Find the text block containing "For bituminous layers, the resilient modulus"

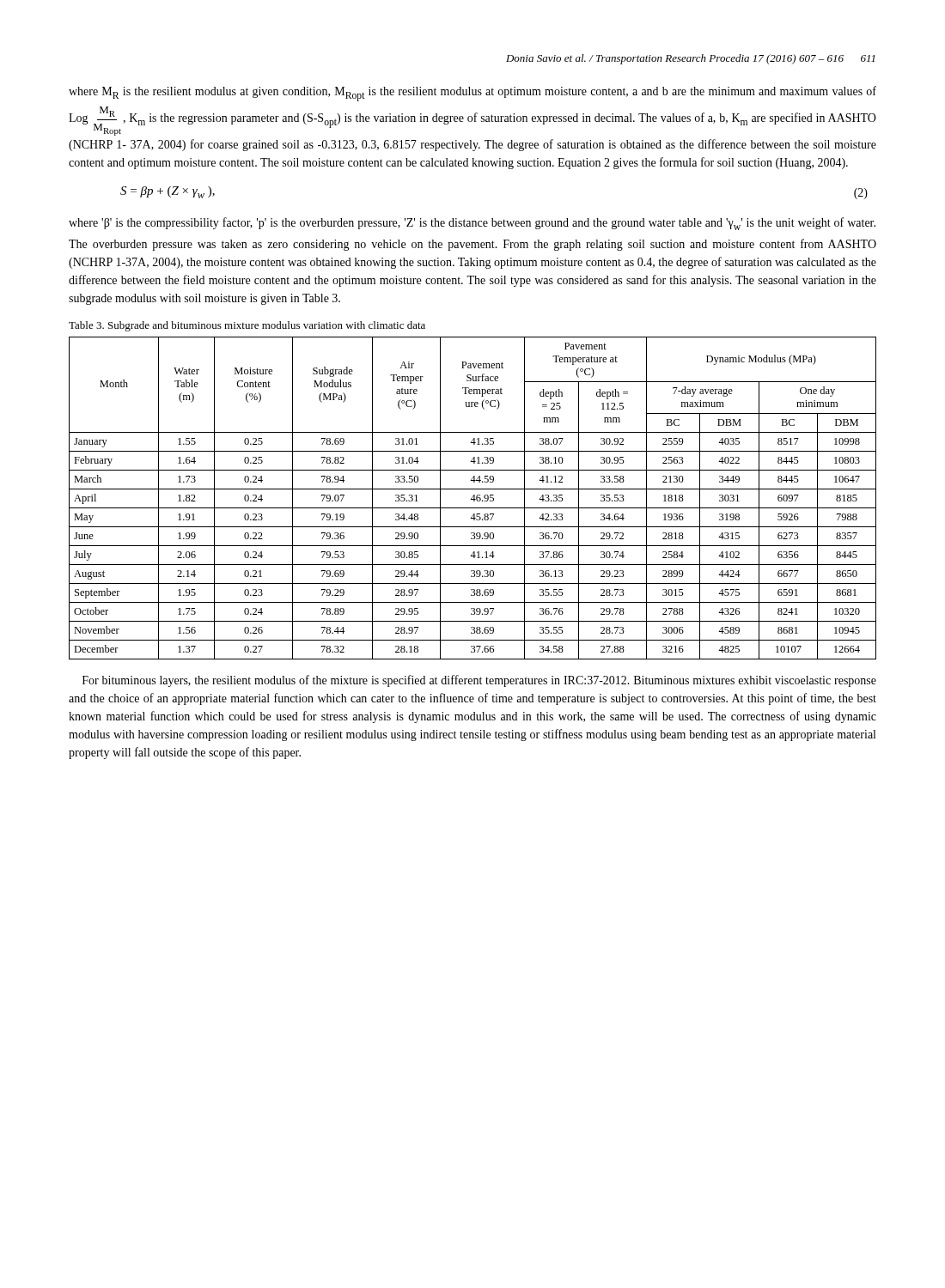click(x=472, y=717)
